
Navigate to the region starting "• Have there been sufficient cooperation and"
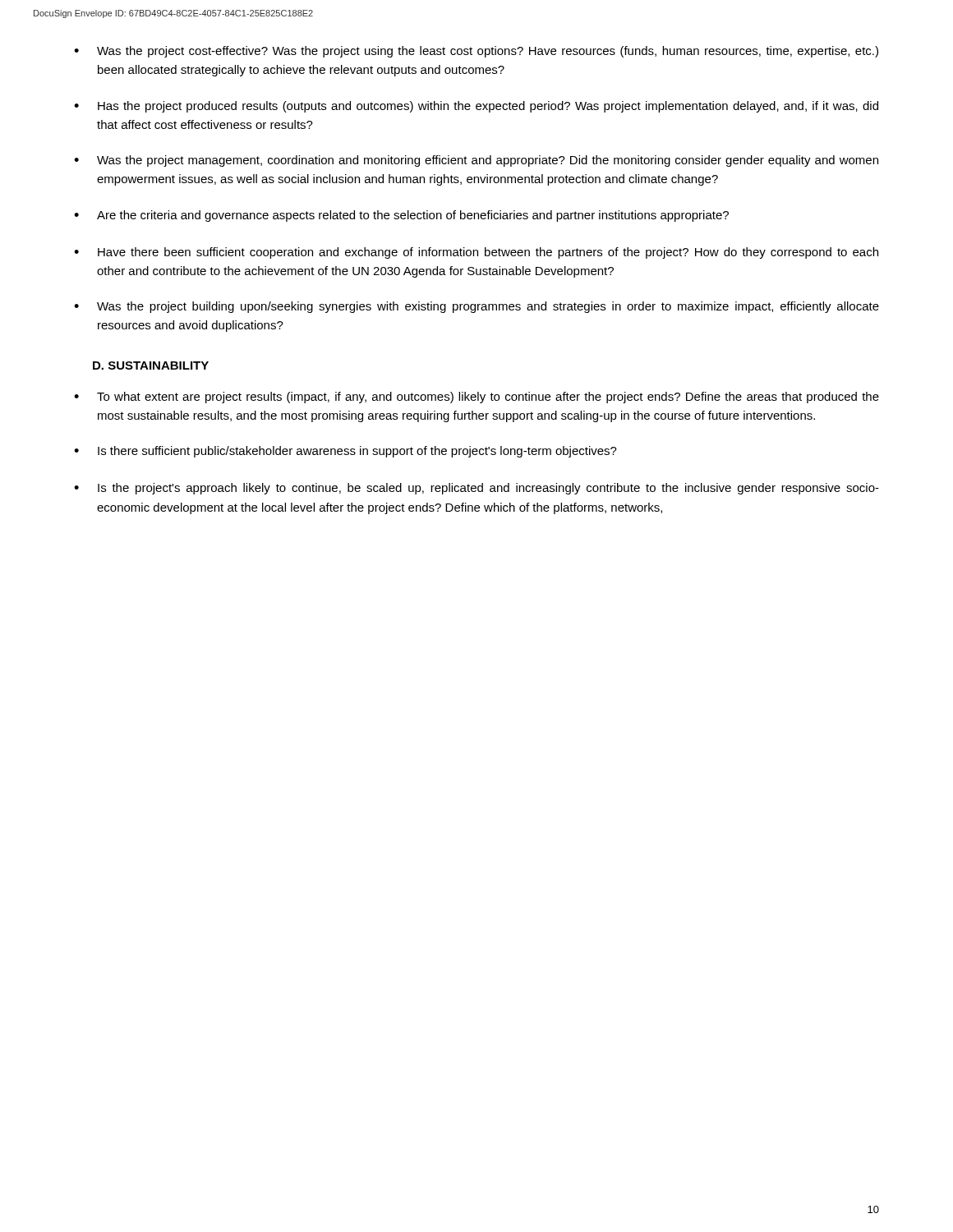tap(476, 261)
